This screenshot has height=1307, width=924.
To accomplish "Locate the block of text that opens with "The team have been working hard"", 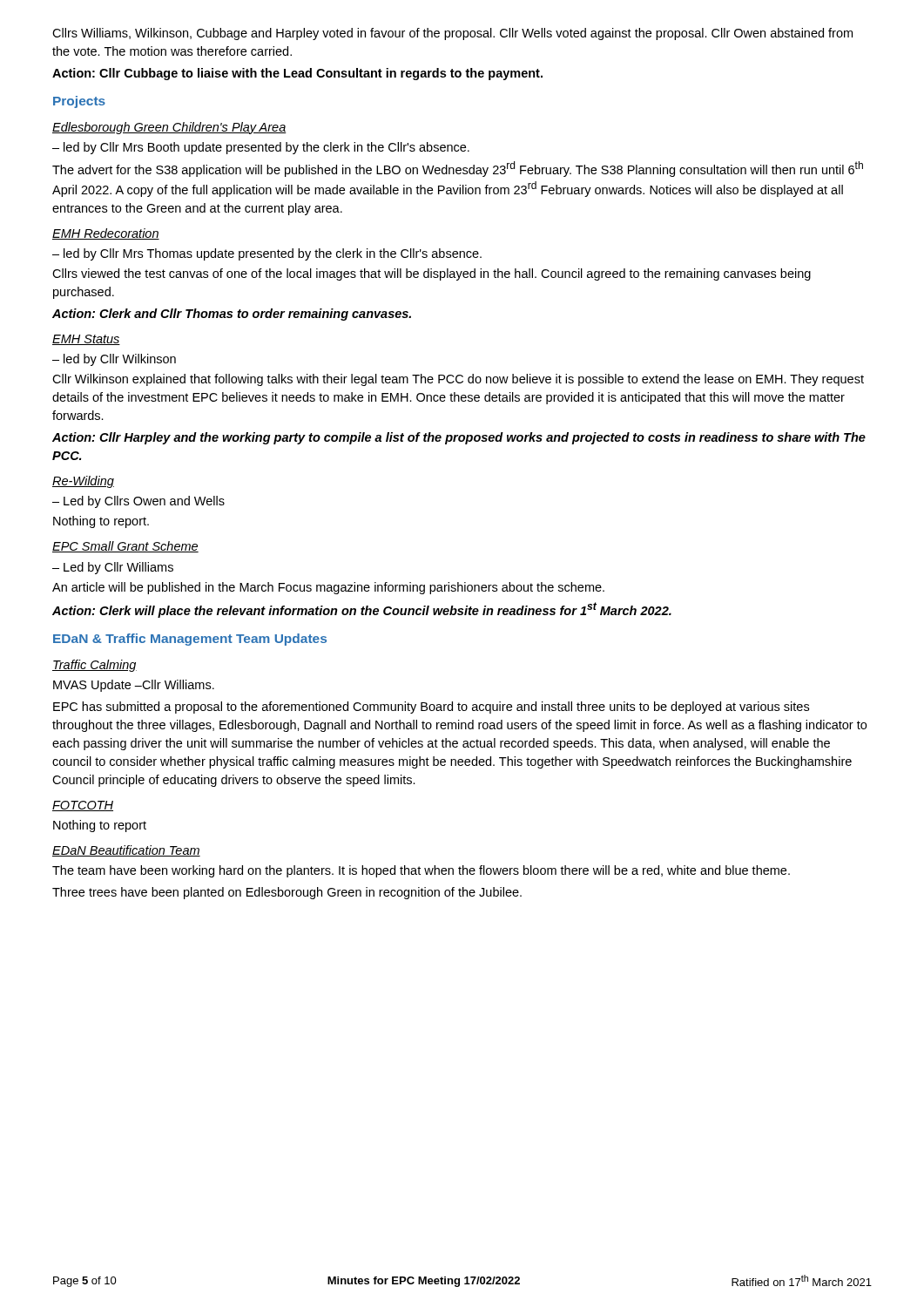I will (x=422, y=870).
